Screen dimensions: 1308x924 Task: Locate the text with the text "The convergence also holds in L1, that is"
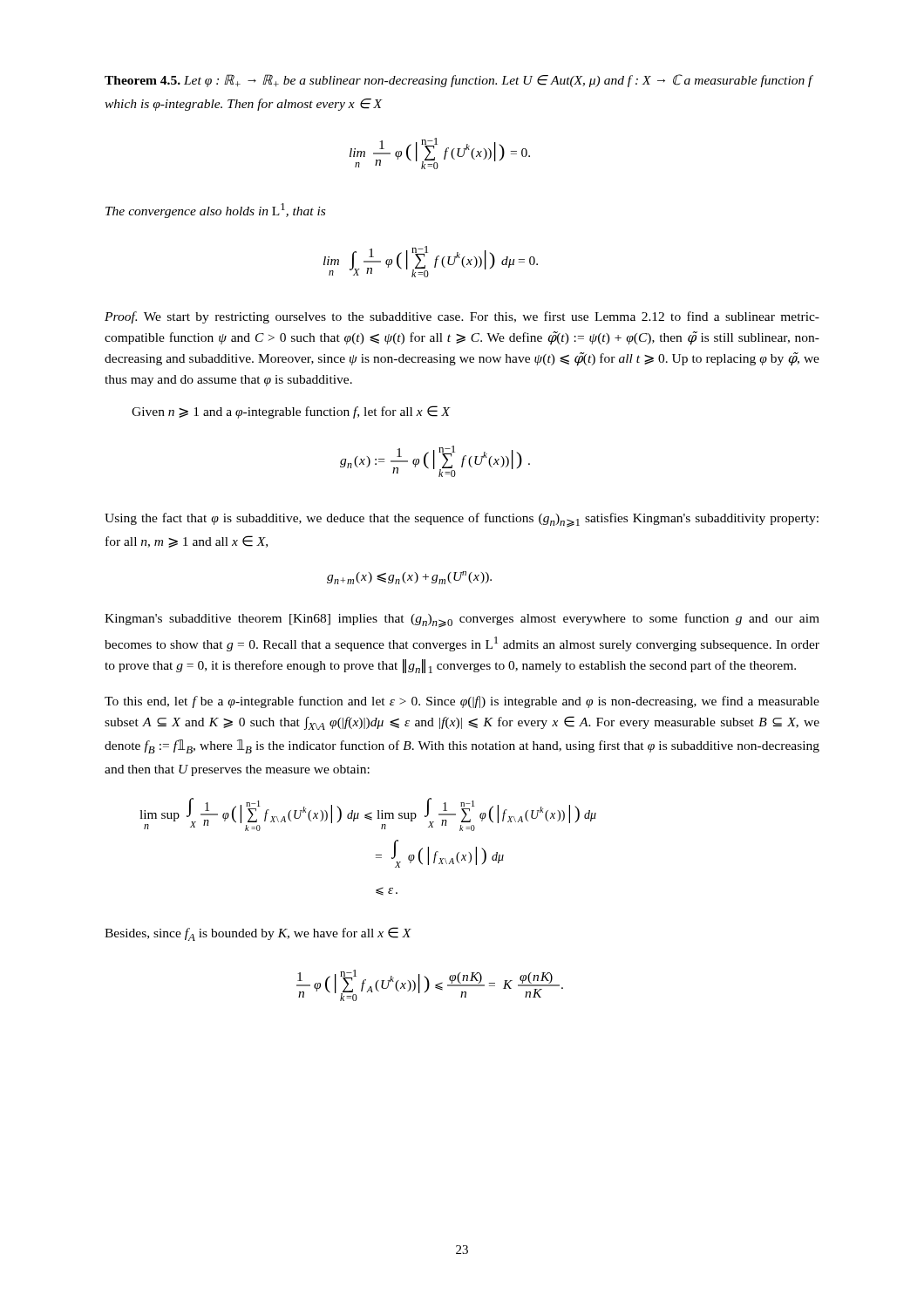coord(215,209)
